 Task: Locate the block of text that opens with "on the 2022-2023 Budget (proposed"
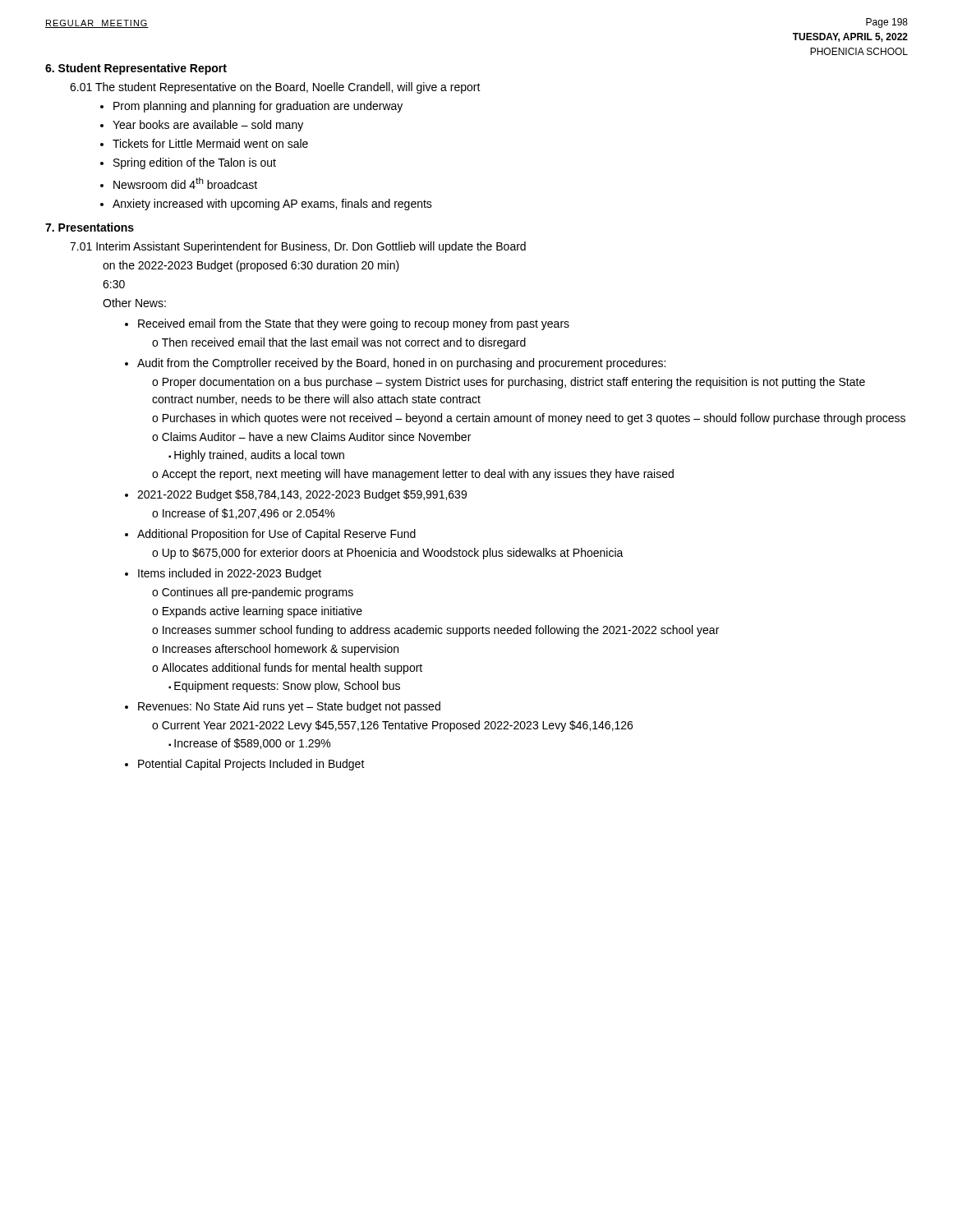(251, 265)
